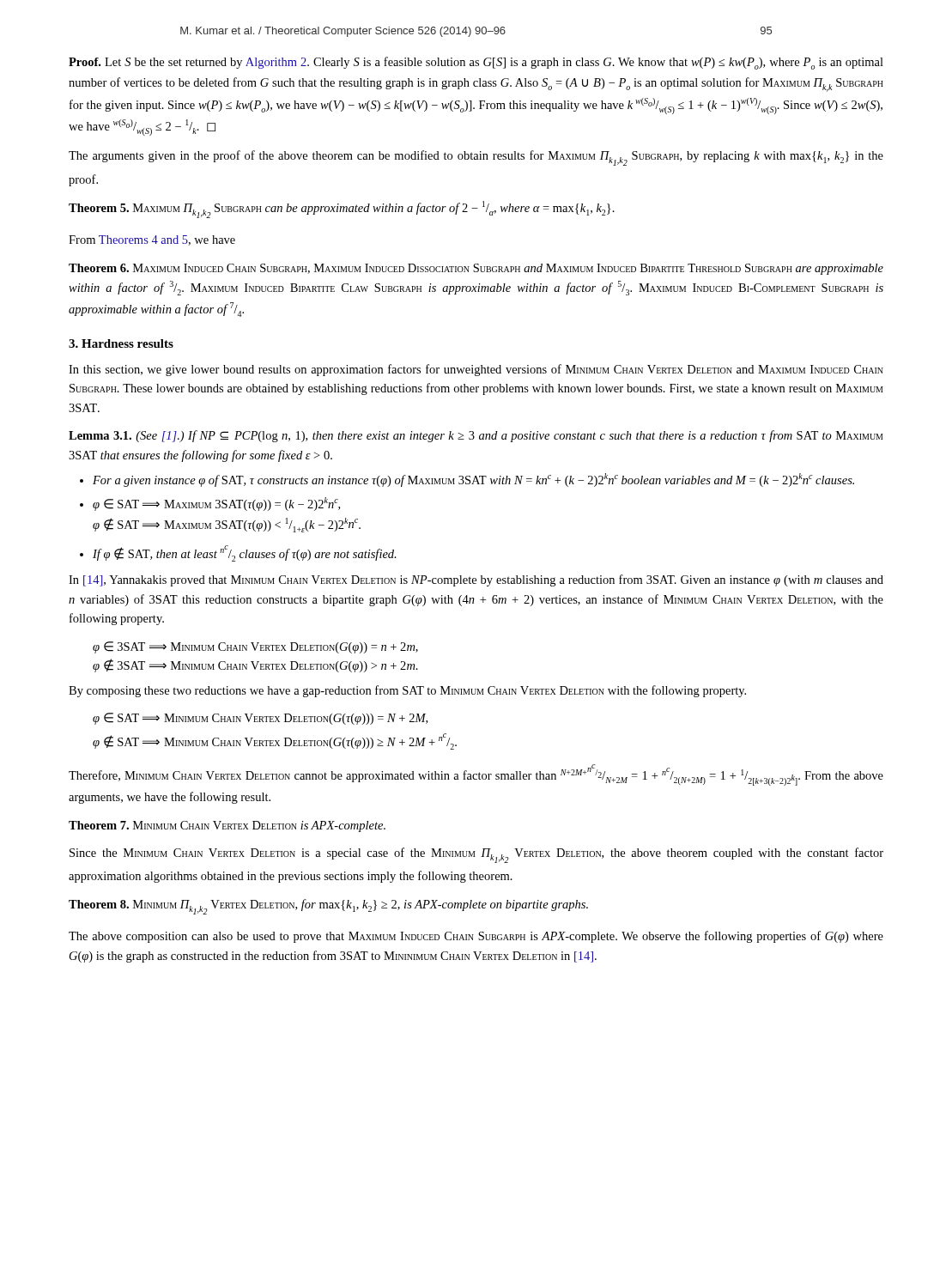Point to the text block starting "Theorem 5. Maximum Πk1,k2 Subgraph can be approximated"
Image resolution: width=952 pixels, height=1288 pixels.
tap(342, 209)
